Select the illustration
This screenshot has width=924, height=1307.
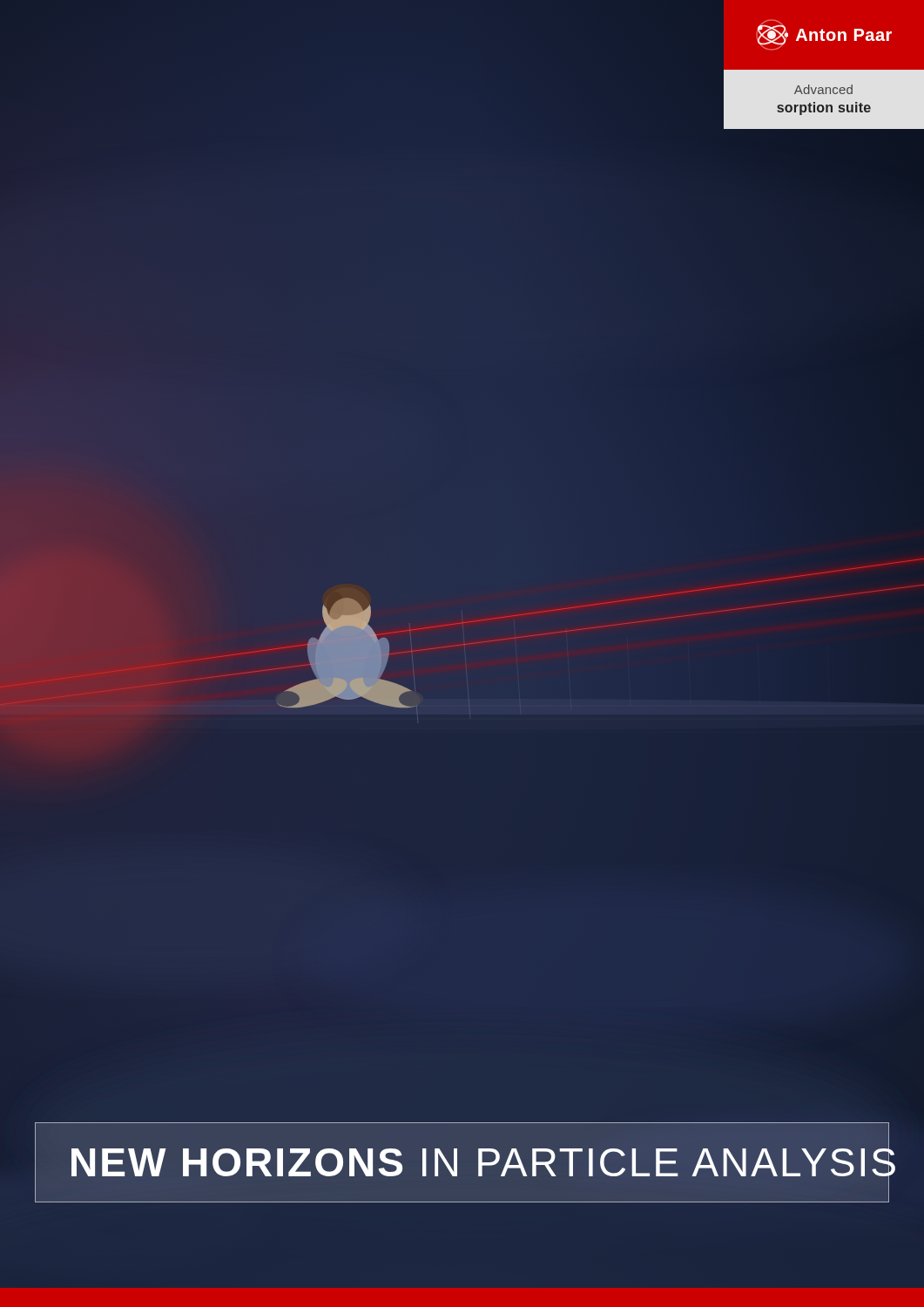coord(462,654)
